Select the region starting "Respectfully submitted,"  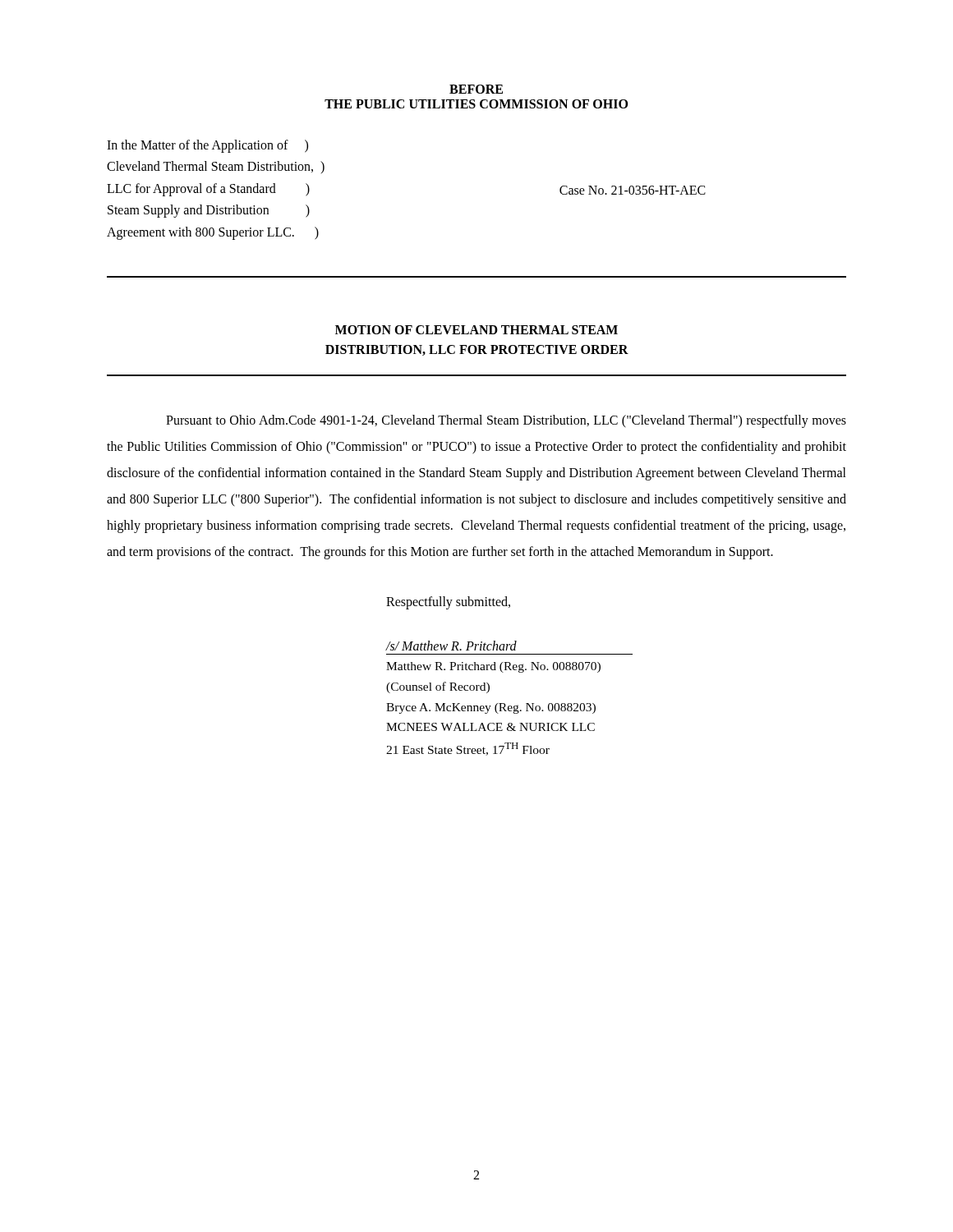(x=449, y=602)
